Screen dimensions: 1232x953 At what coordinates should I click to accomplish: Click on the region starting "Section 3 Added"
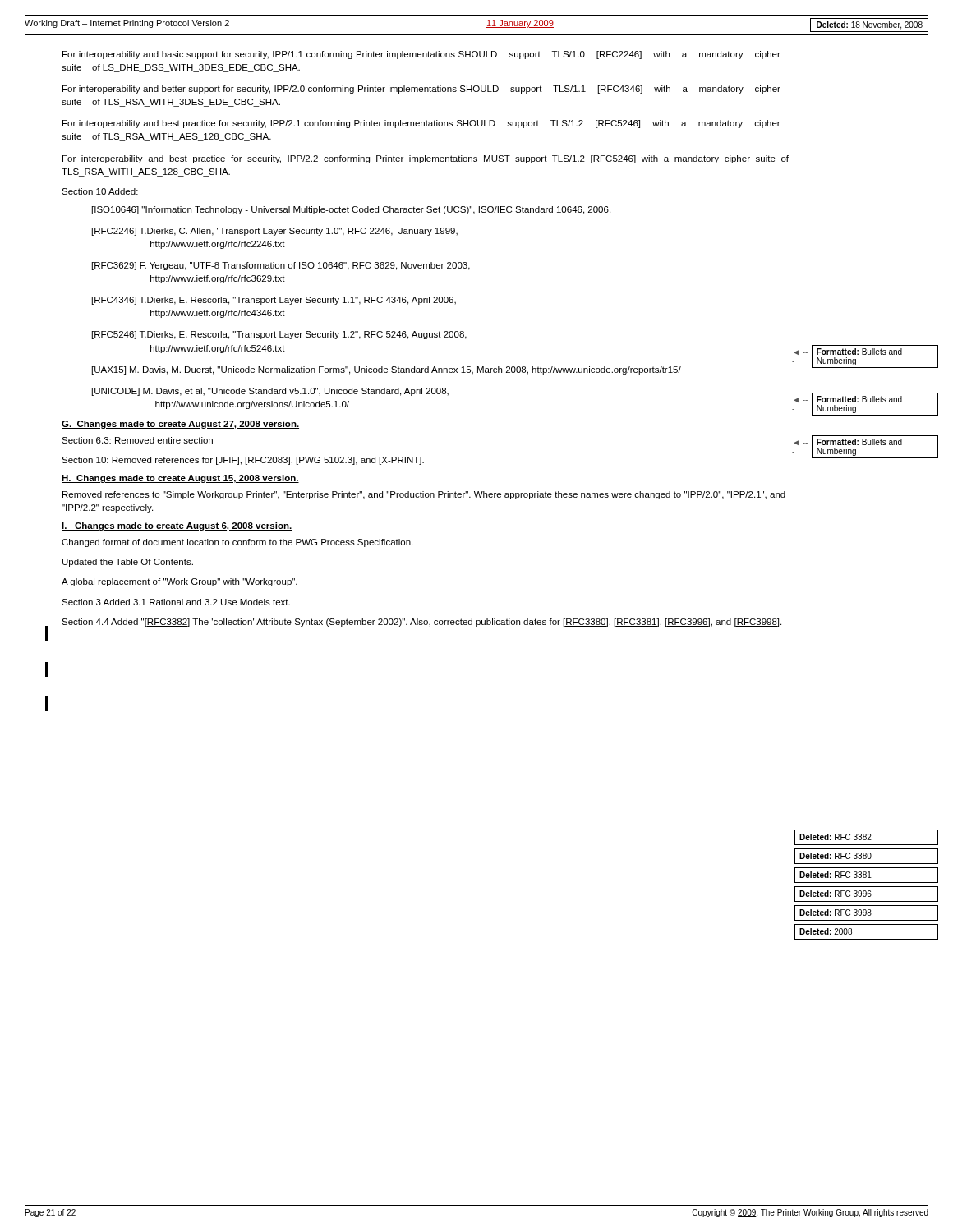pos(176,602)
